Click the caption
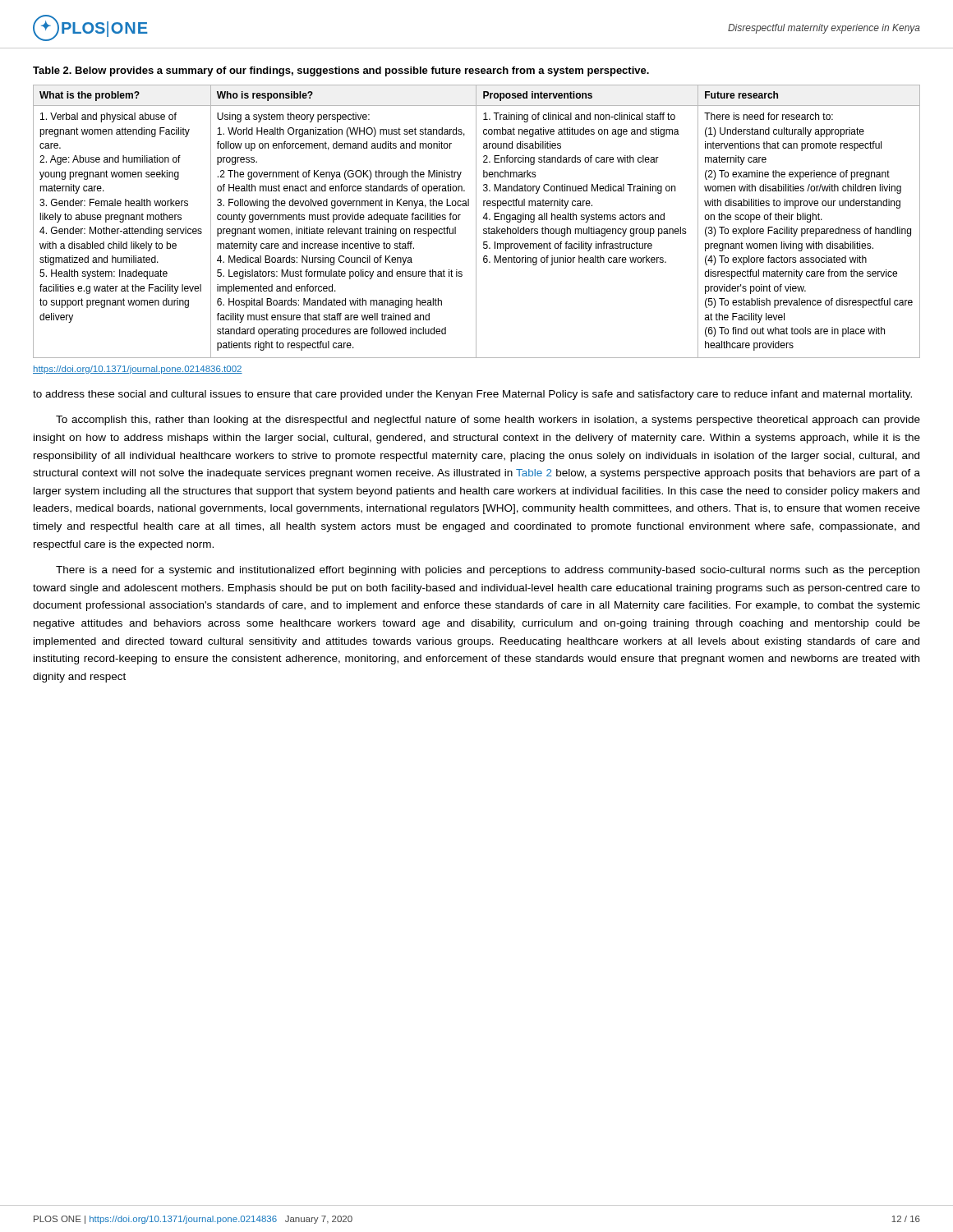953x1232 pixels. pos(341,70)
